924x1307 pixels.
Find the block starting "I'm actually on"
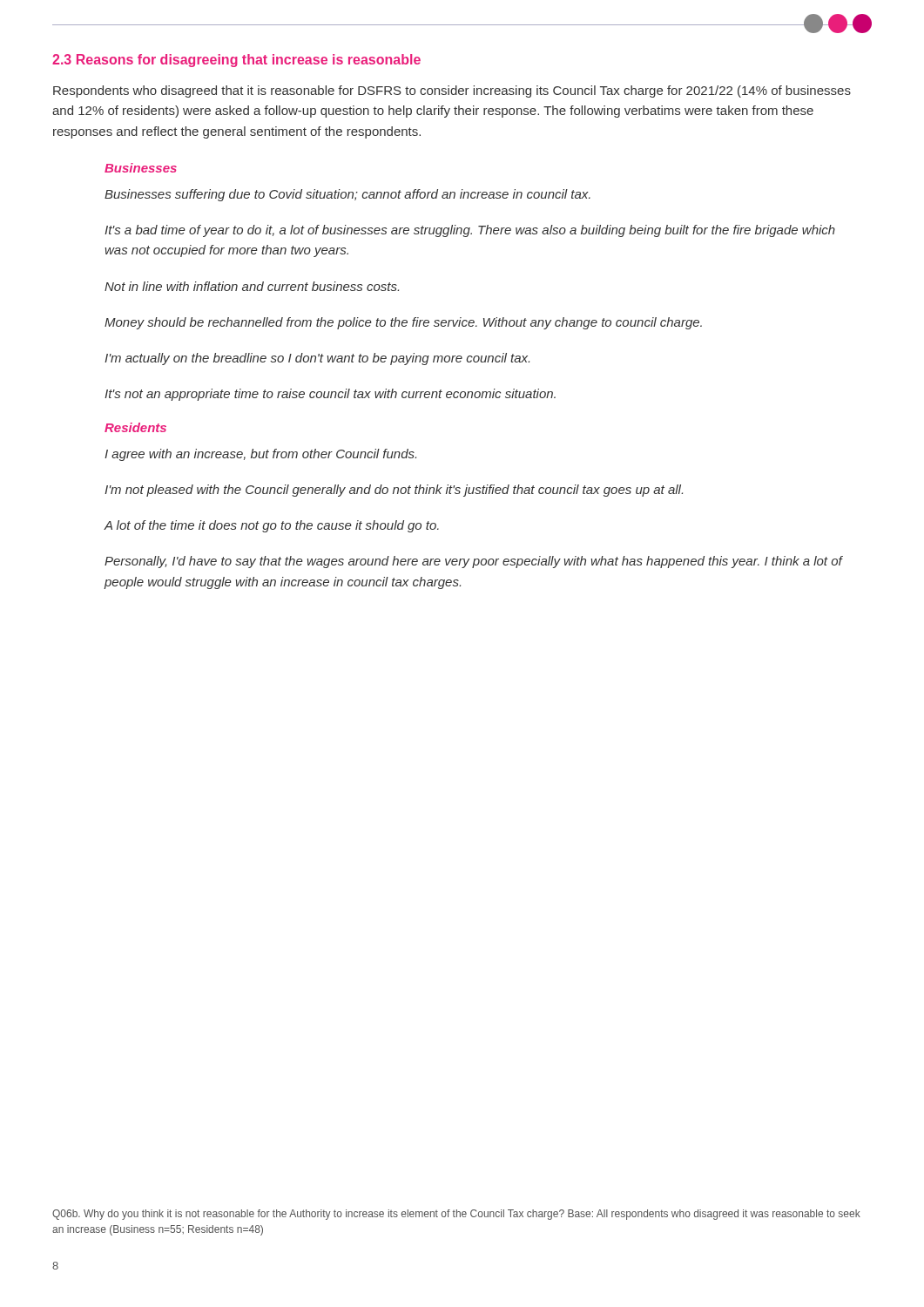point(318,358)
